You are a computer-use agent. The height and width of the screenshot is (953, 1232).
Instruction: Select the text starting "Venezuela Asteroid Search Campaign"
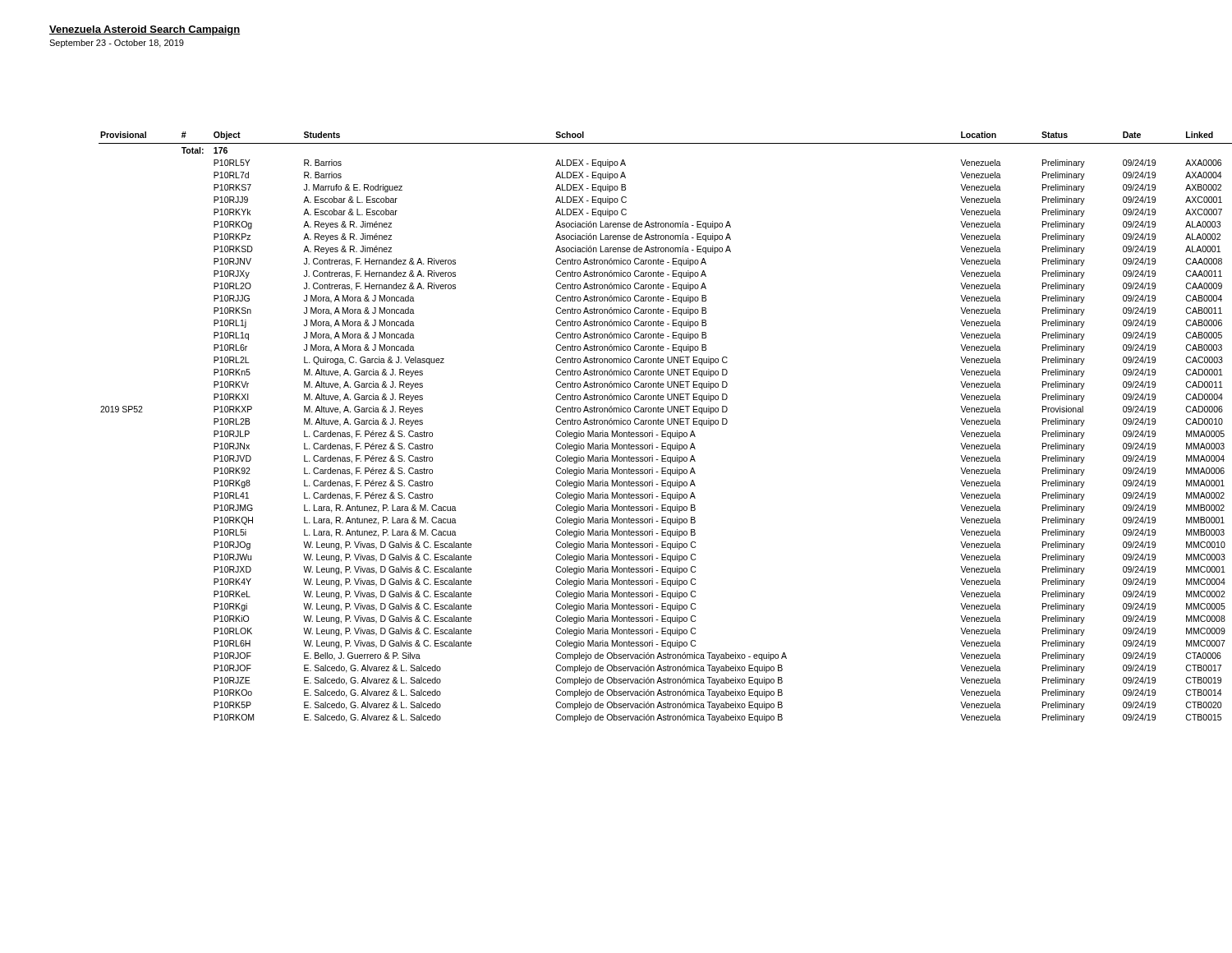(145, 29)
